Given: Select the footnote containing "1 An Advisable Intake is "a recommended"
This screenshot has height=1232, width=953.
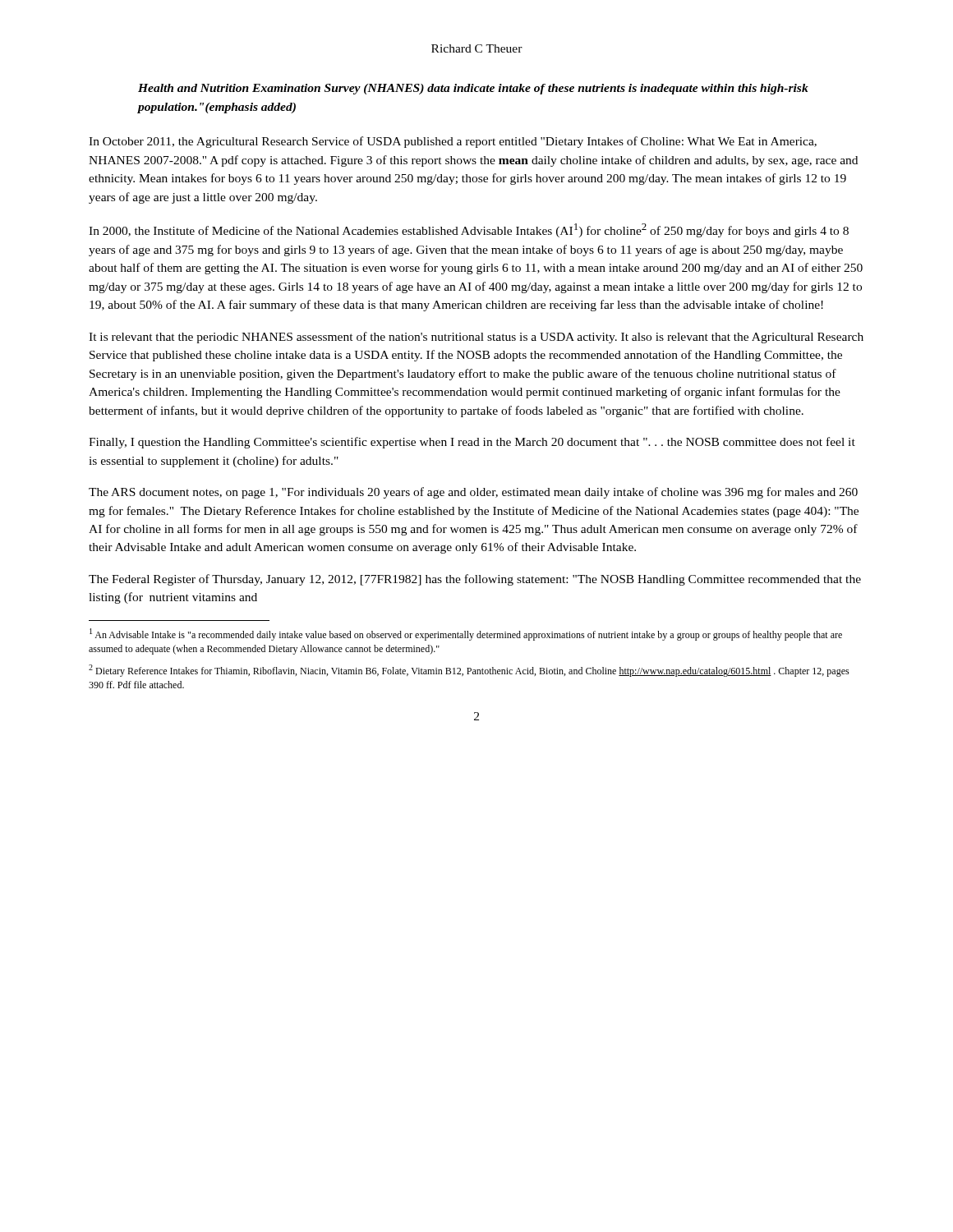Looking at the screenshot, I should 466,640.
